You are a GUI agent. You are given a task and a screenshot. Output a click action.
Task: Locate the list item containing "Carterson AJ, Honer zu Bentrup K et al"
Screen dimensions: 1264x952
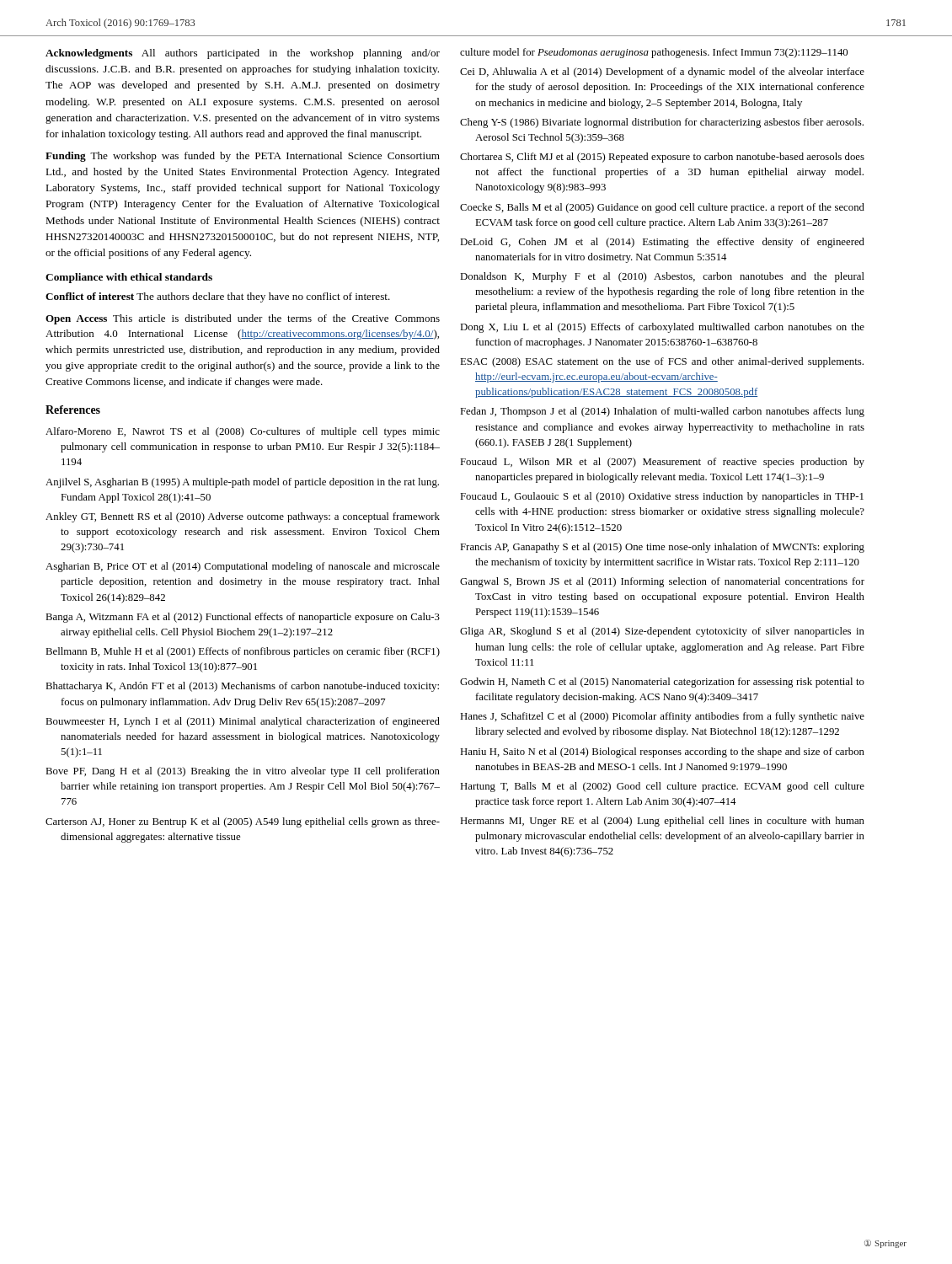click(243, 829)
